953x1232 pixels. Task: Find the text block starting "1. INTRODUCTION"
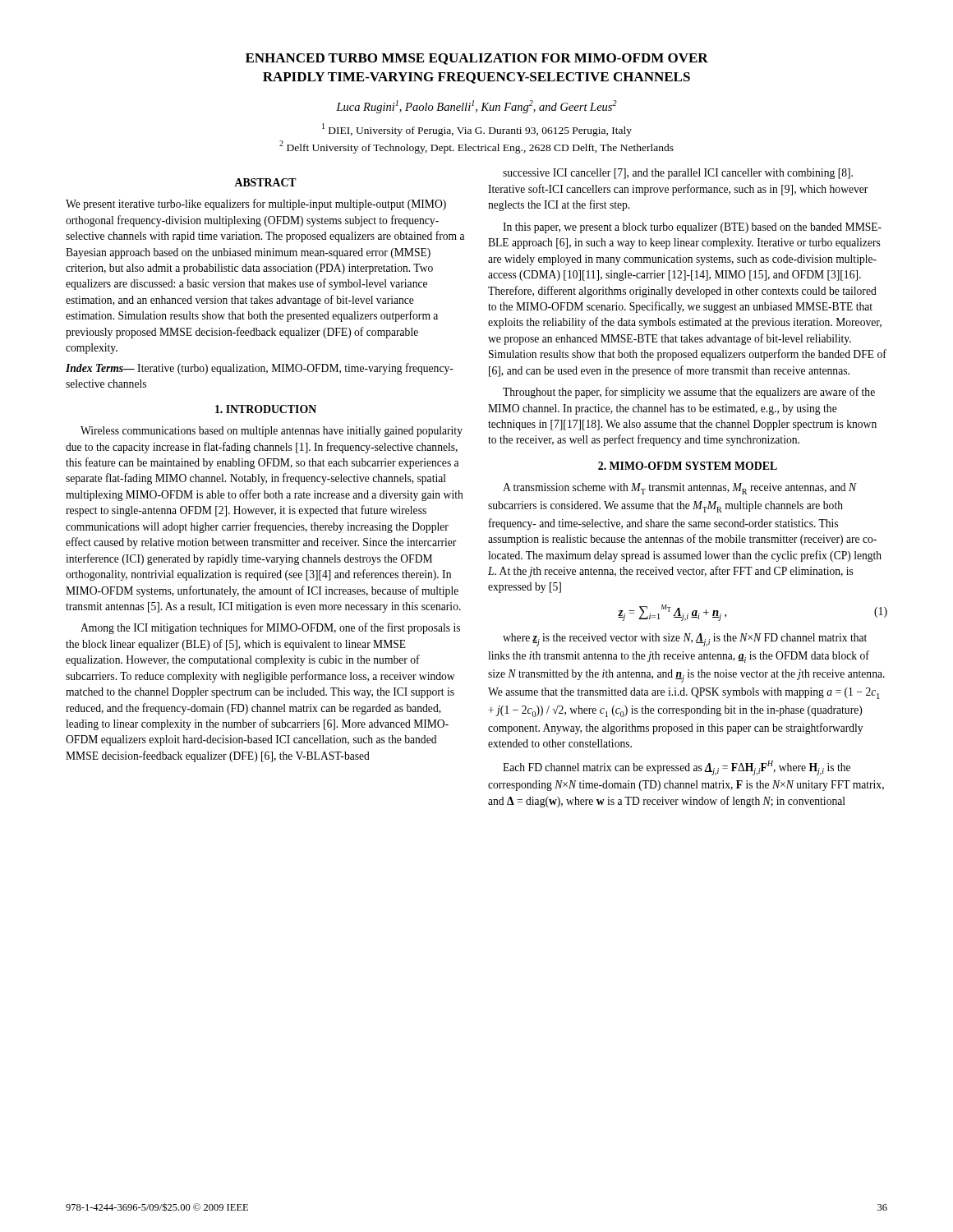pyautogui.click(x=265, y=410)
